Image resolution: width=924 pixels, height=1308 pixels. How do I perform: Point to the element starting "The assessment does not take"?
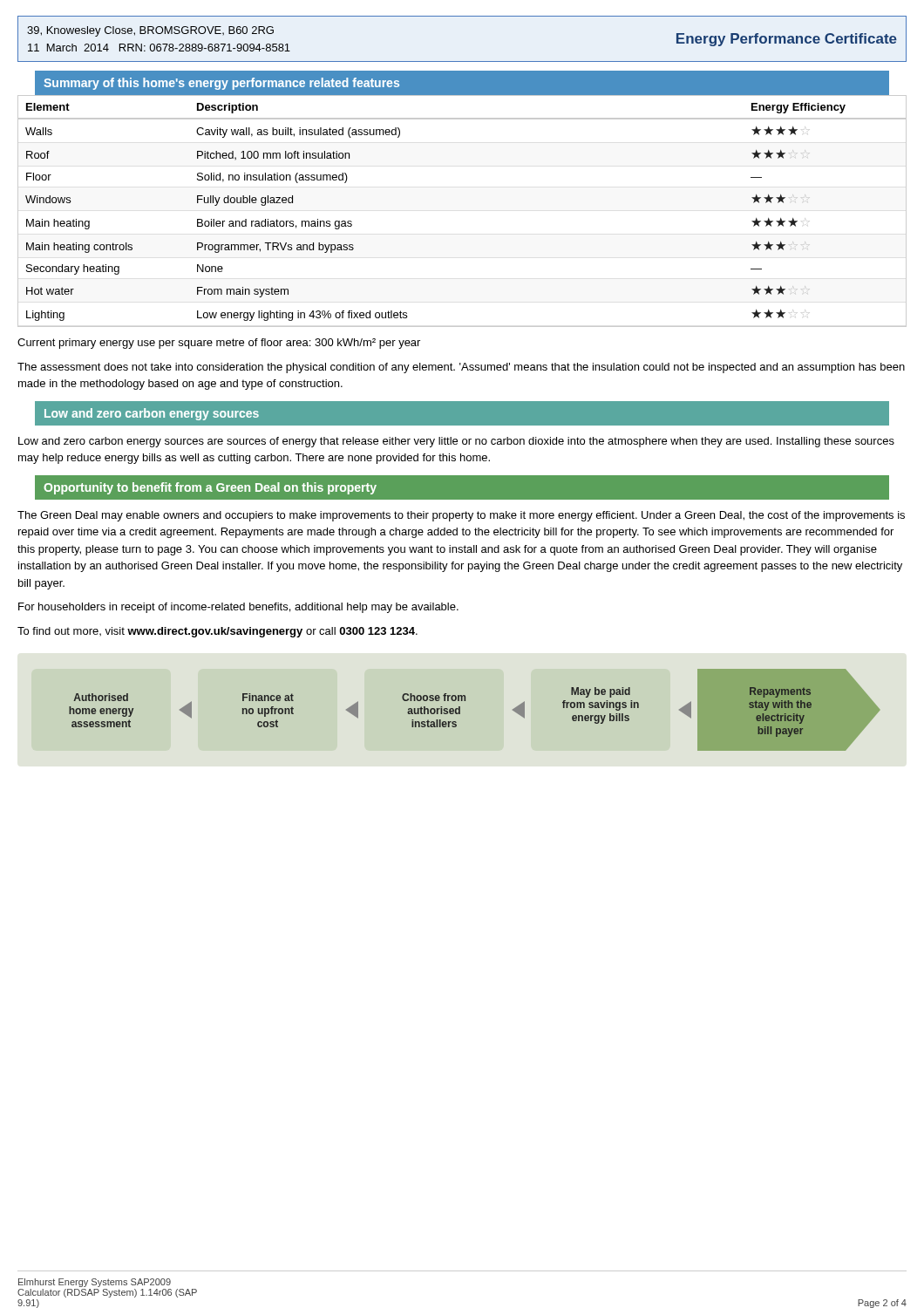461,375
